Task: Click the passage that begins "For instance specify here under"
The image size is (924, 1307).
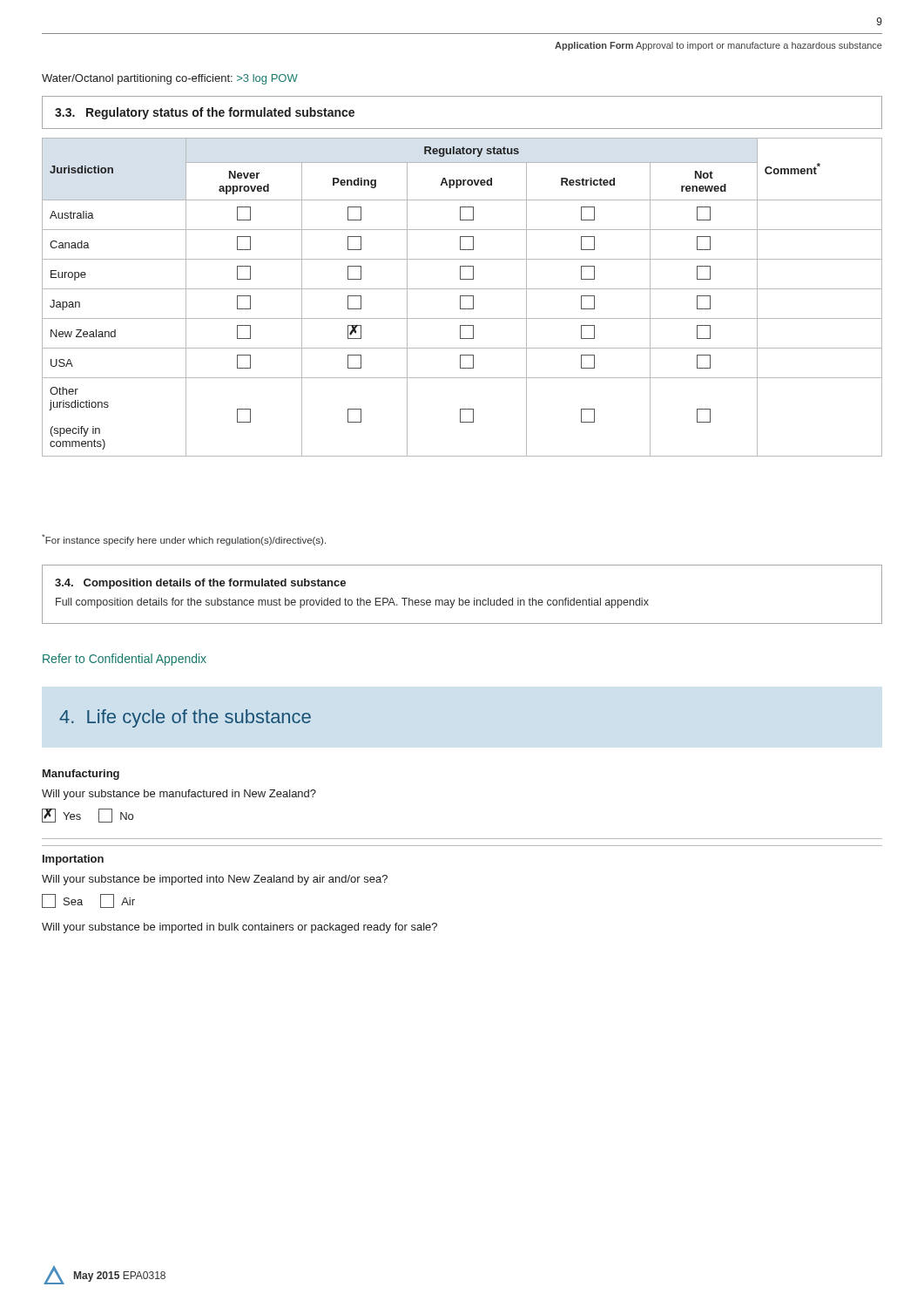Action: [x=184, y=538]
